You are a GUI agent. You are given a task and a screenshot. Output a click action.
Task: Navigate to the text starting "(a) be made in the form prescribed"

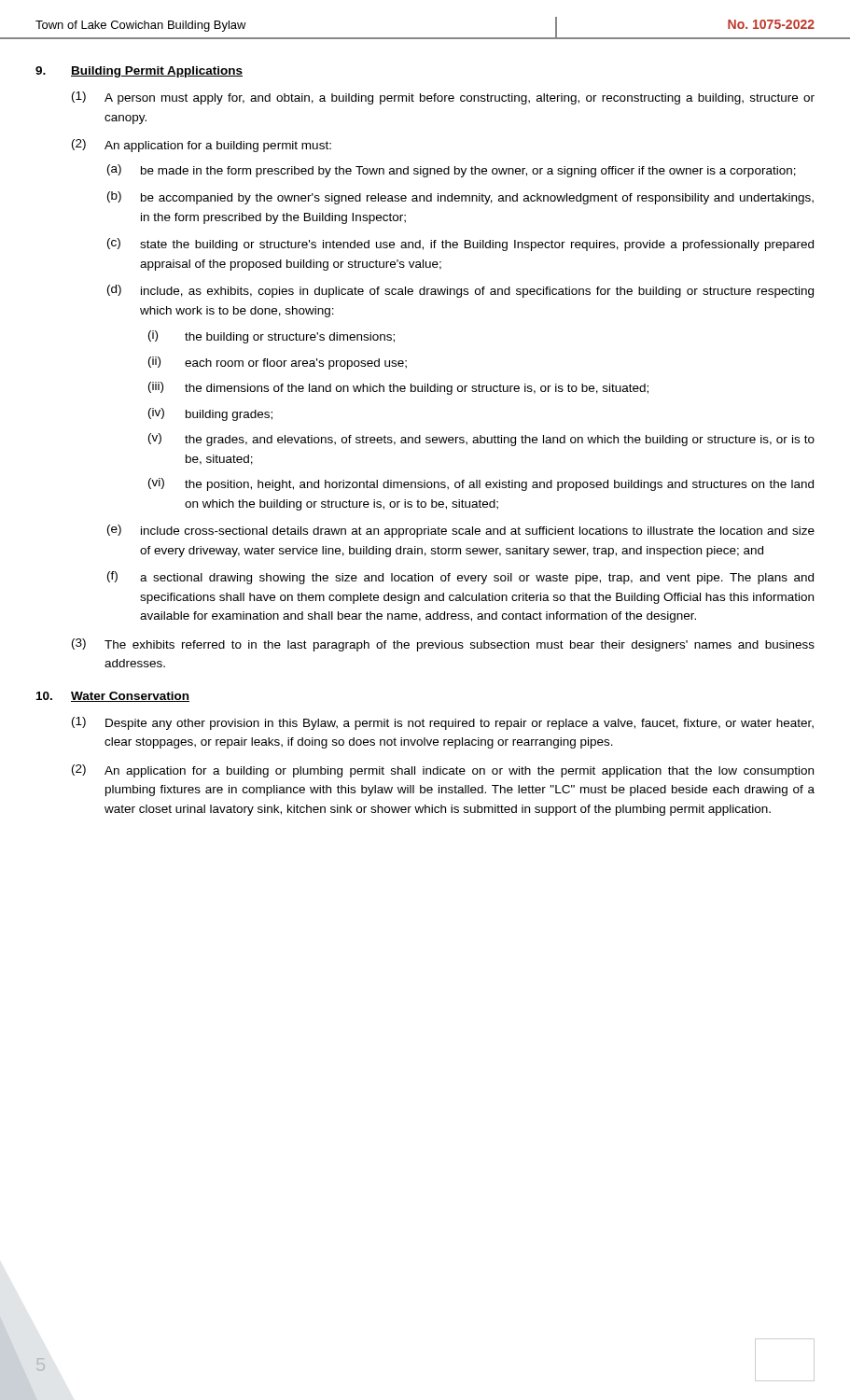click(460, 171)
